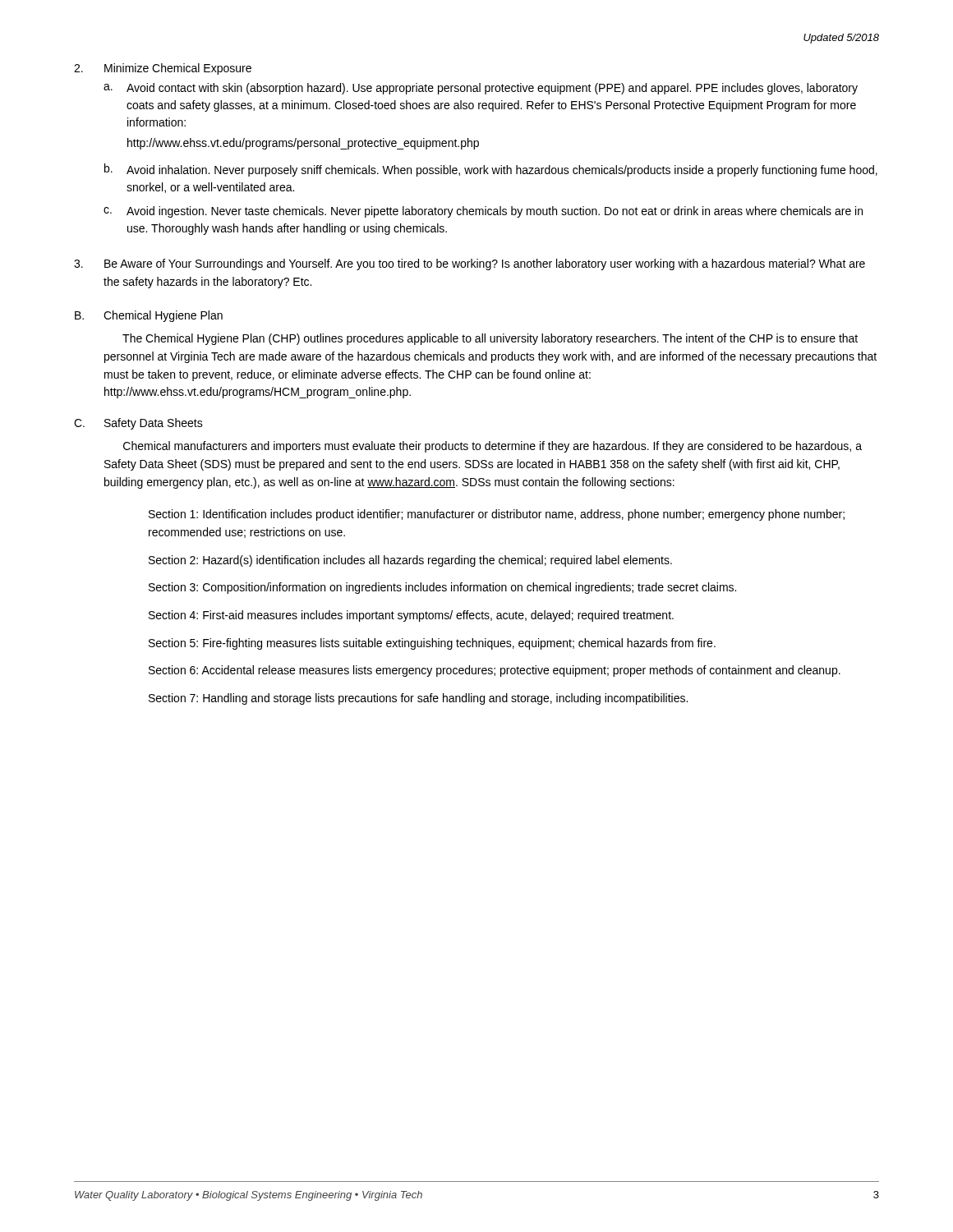Select the text starting "Section 6: Accidental release measures lists emergency"
Image resolution: width=953 pixels, height=1232 pixels.
tap(513, 671)
